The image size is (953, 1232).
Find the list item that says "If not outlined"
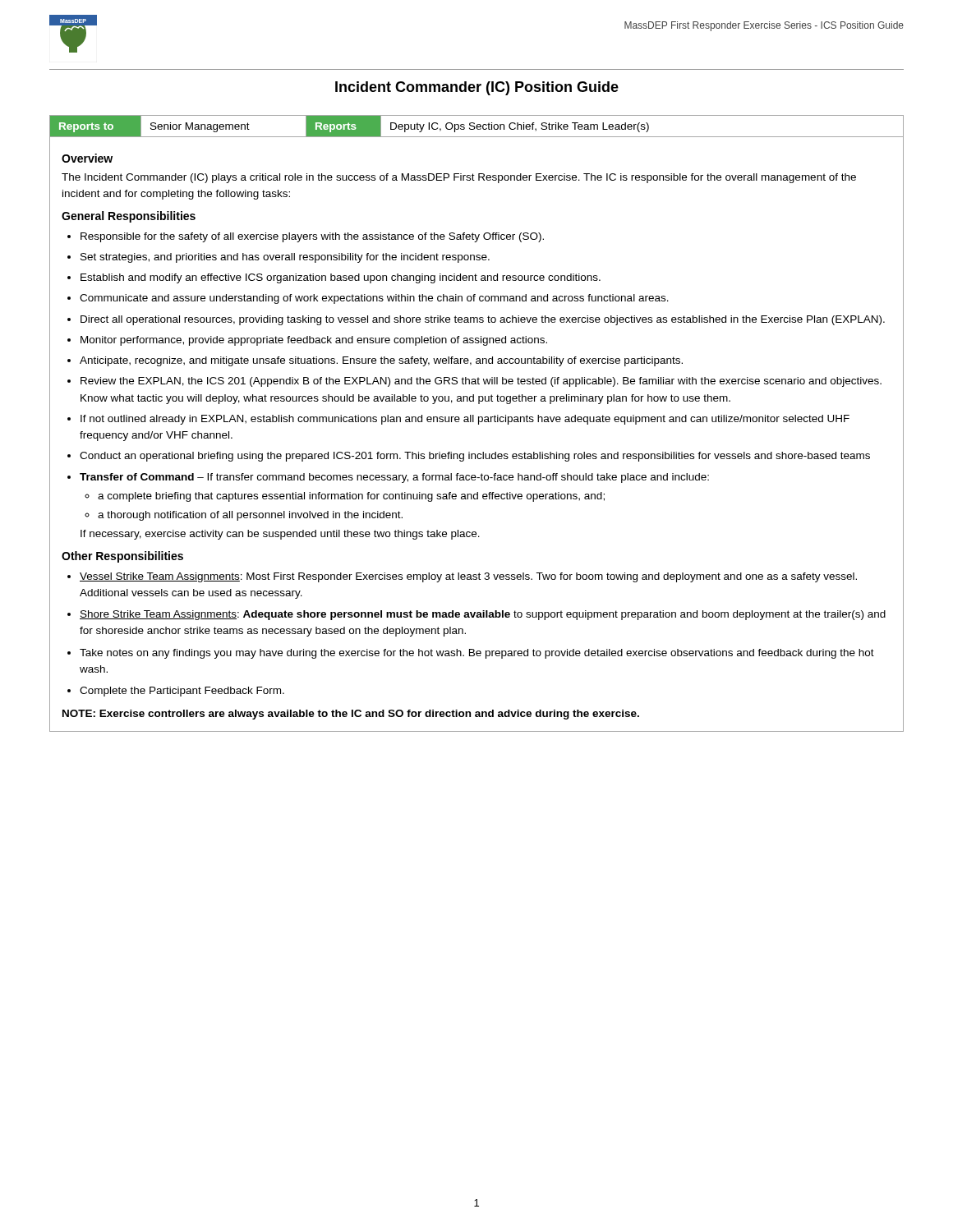(465, 427)
